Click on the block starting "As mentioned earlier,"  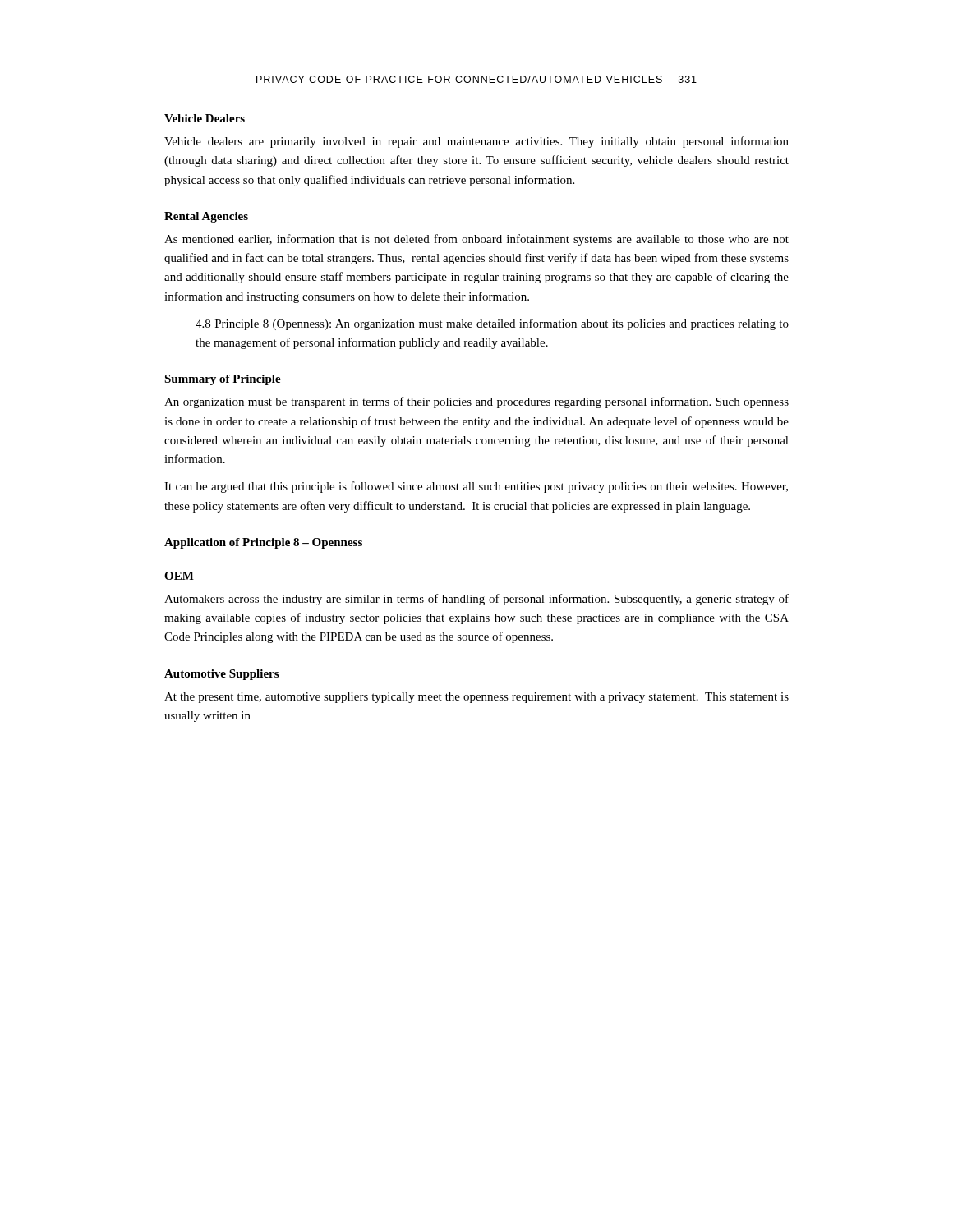coord(476,267)
